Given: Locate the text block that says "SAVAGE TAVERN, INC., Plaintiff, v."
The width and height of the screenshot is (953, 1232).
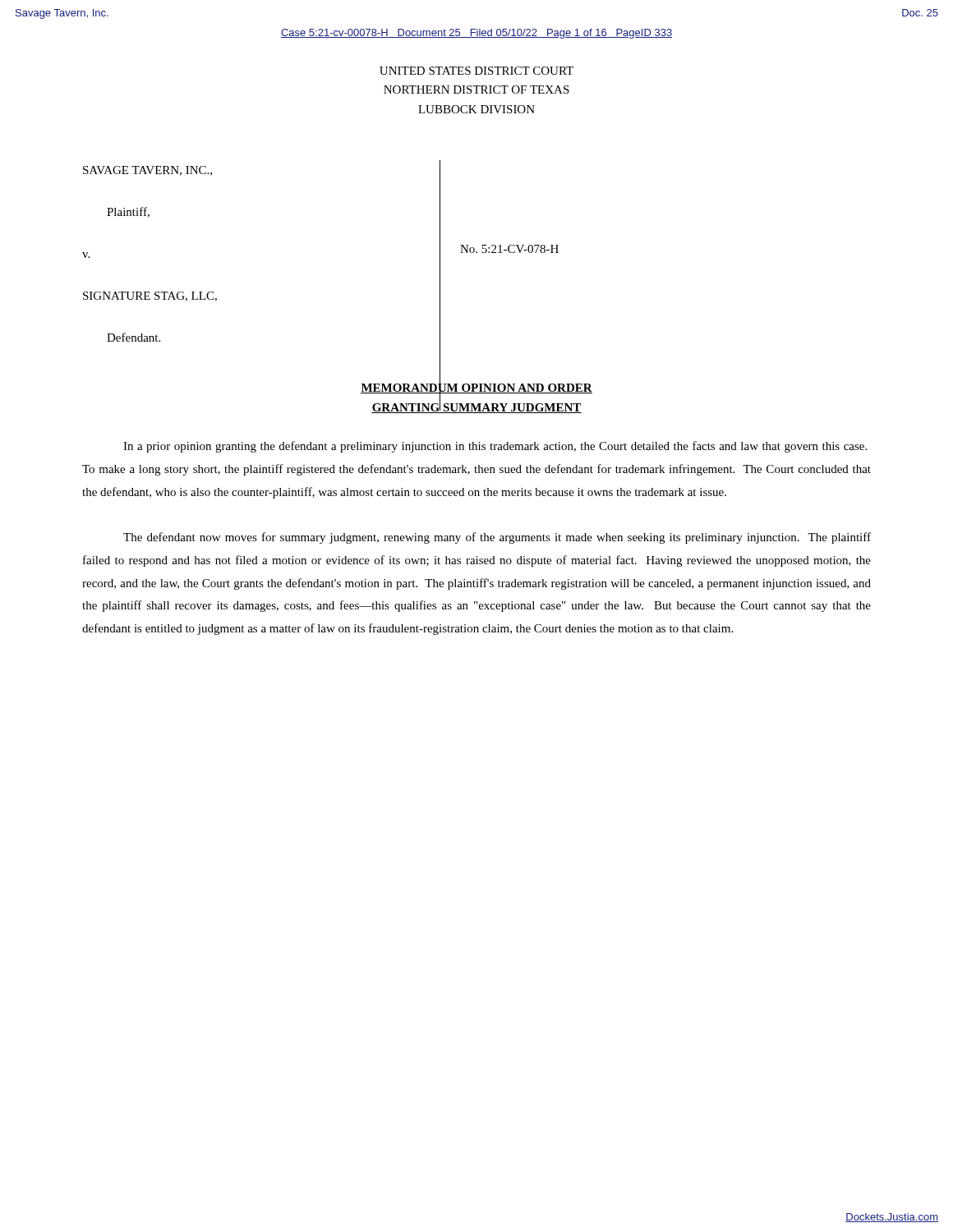Looking at the screenshot, I should [147, 171].
